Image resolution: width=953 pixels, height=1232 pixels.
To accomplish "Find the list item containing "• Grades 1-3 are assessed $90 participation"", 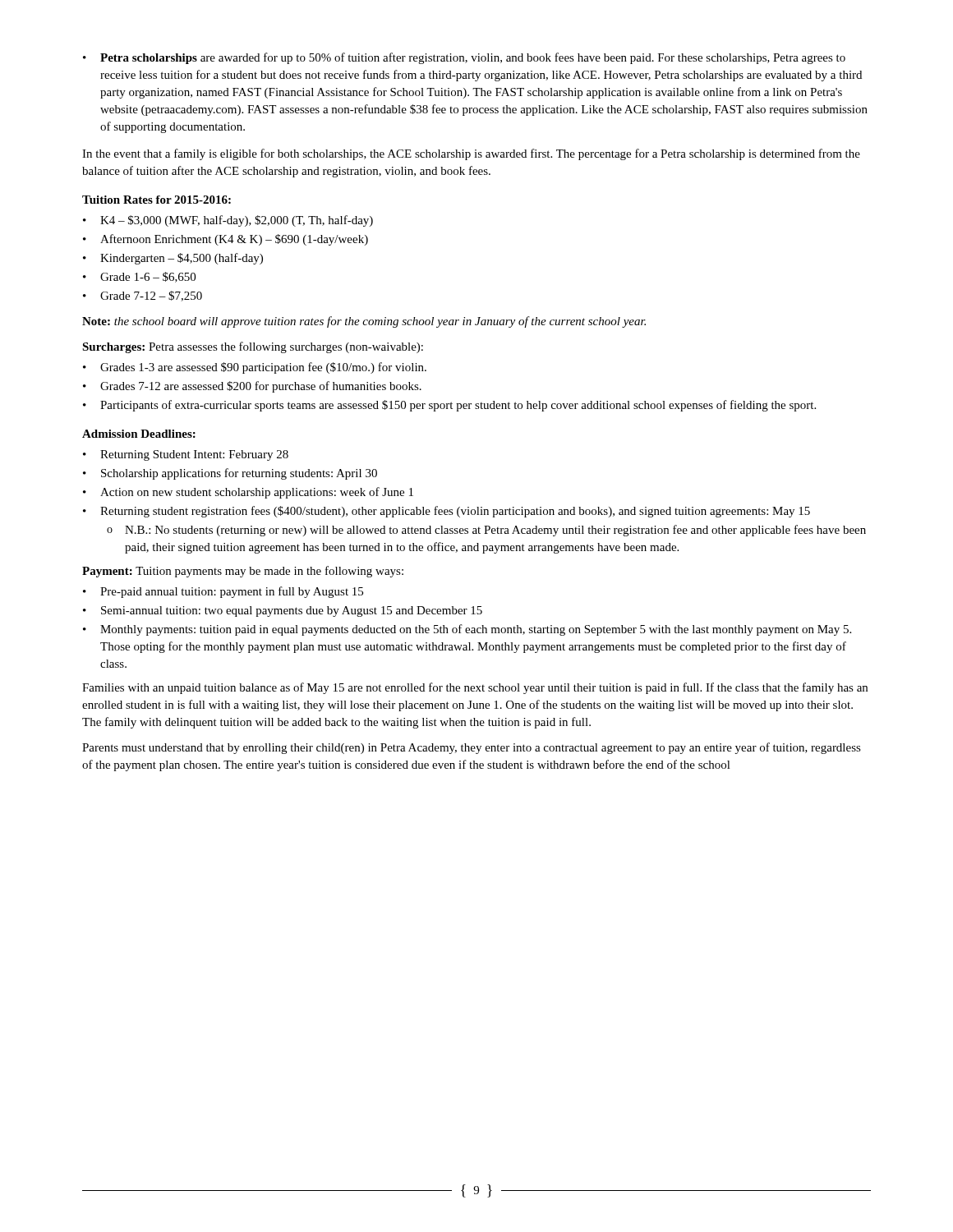I will coord(255,368).
